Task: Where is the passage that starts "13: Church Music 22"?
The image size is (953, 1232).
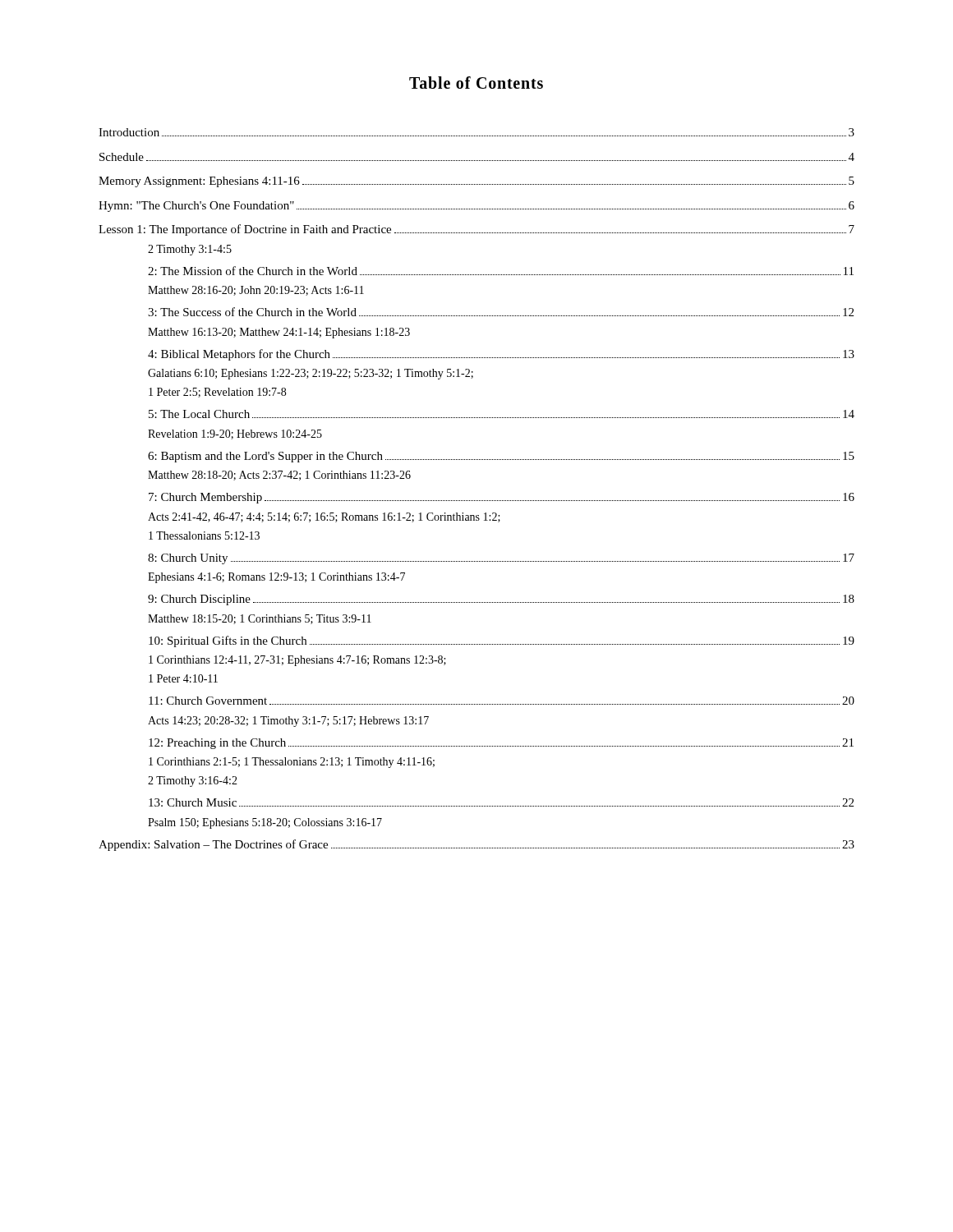Action: point(501,812)
